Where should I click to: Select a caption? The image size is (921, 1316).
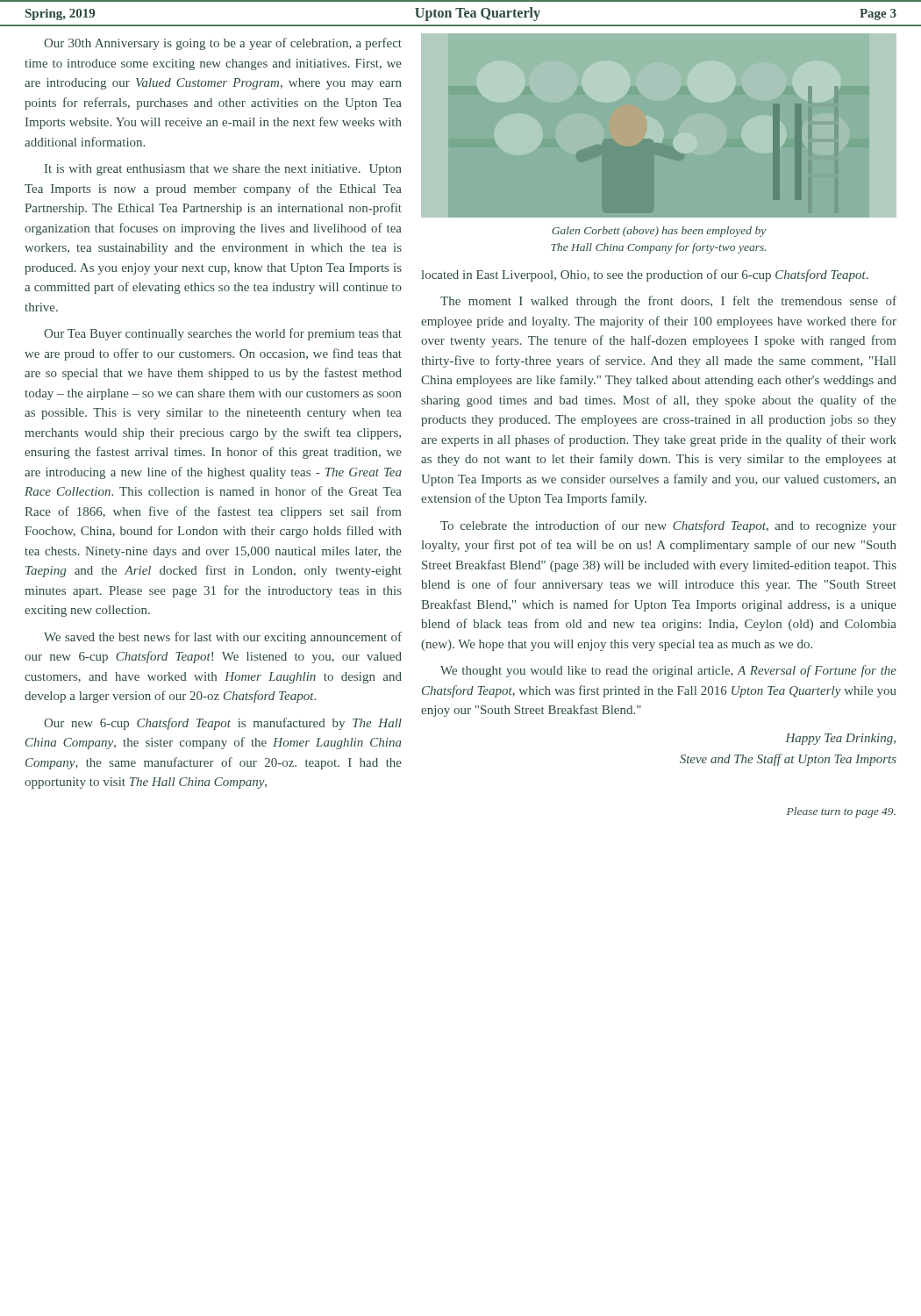click(x=659, y=239)
